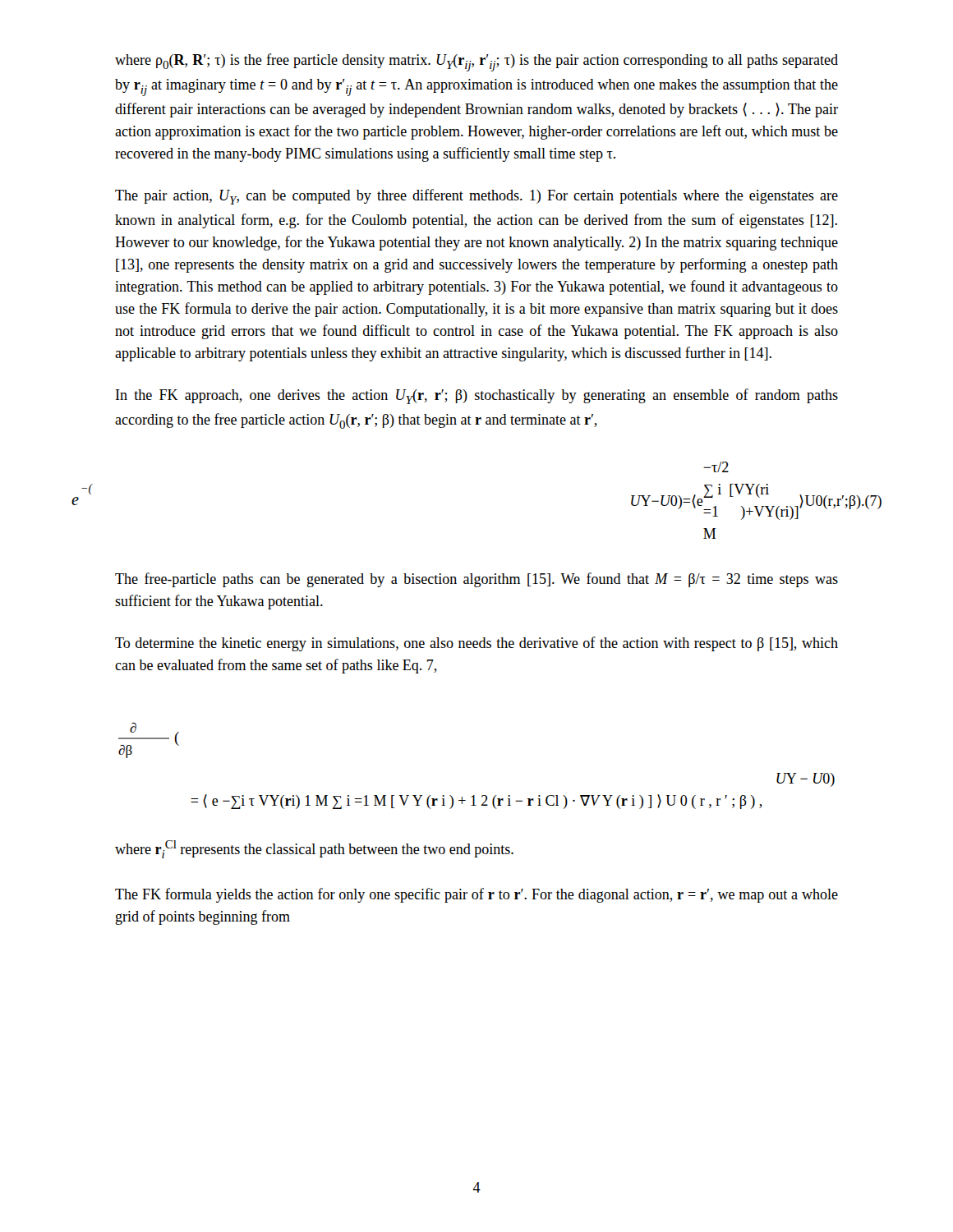
Task: Find the passage starting "∂ ∂β (UY −"
Action: coord(149,740)
